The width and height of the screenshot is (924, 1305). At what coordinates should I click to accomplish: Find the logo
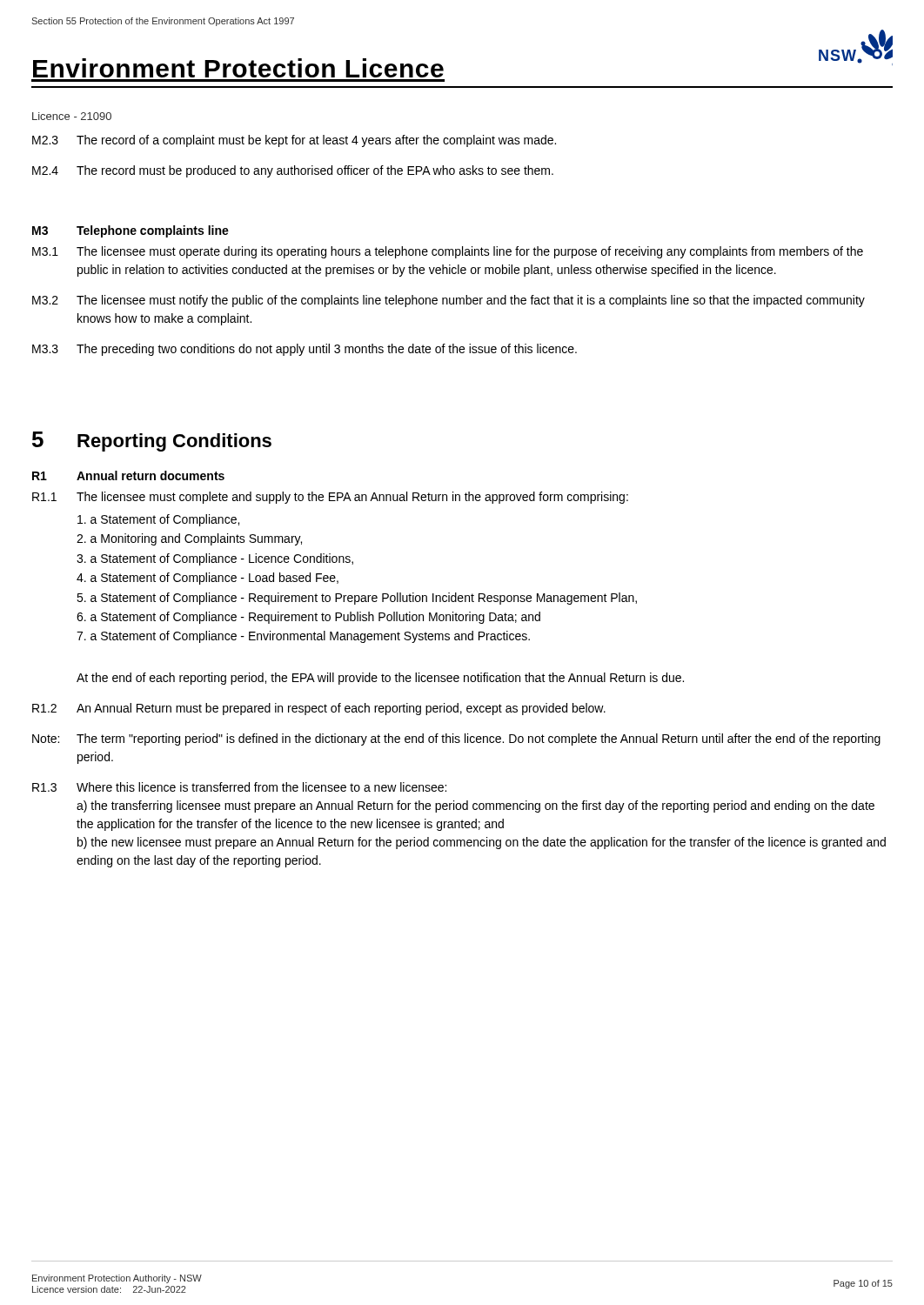point(854,55)
